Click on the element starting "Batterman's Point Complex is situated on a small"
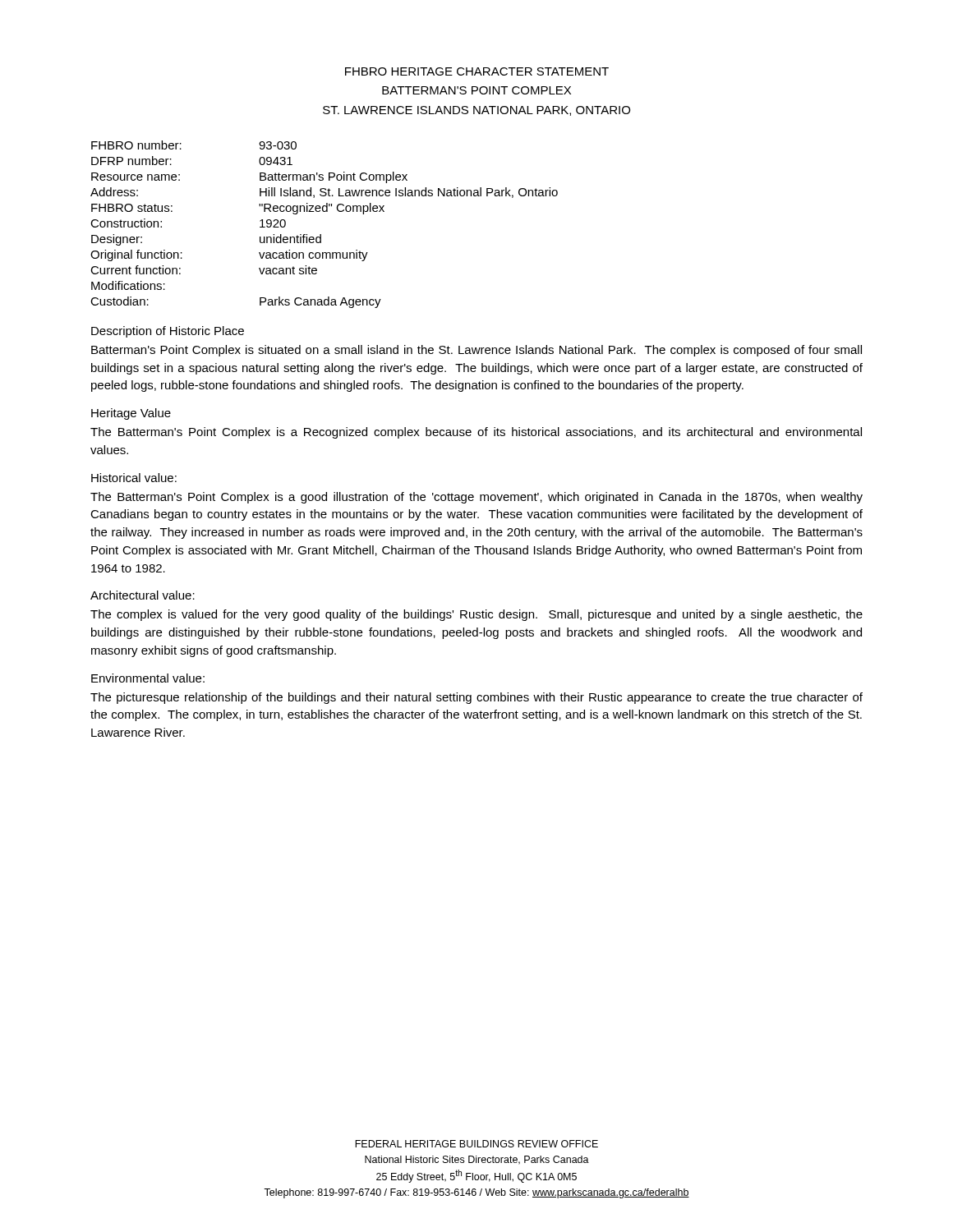Screen dimensions: 1232x953 [x=476, y=367]
